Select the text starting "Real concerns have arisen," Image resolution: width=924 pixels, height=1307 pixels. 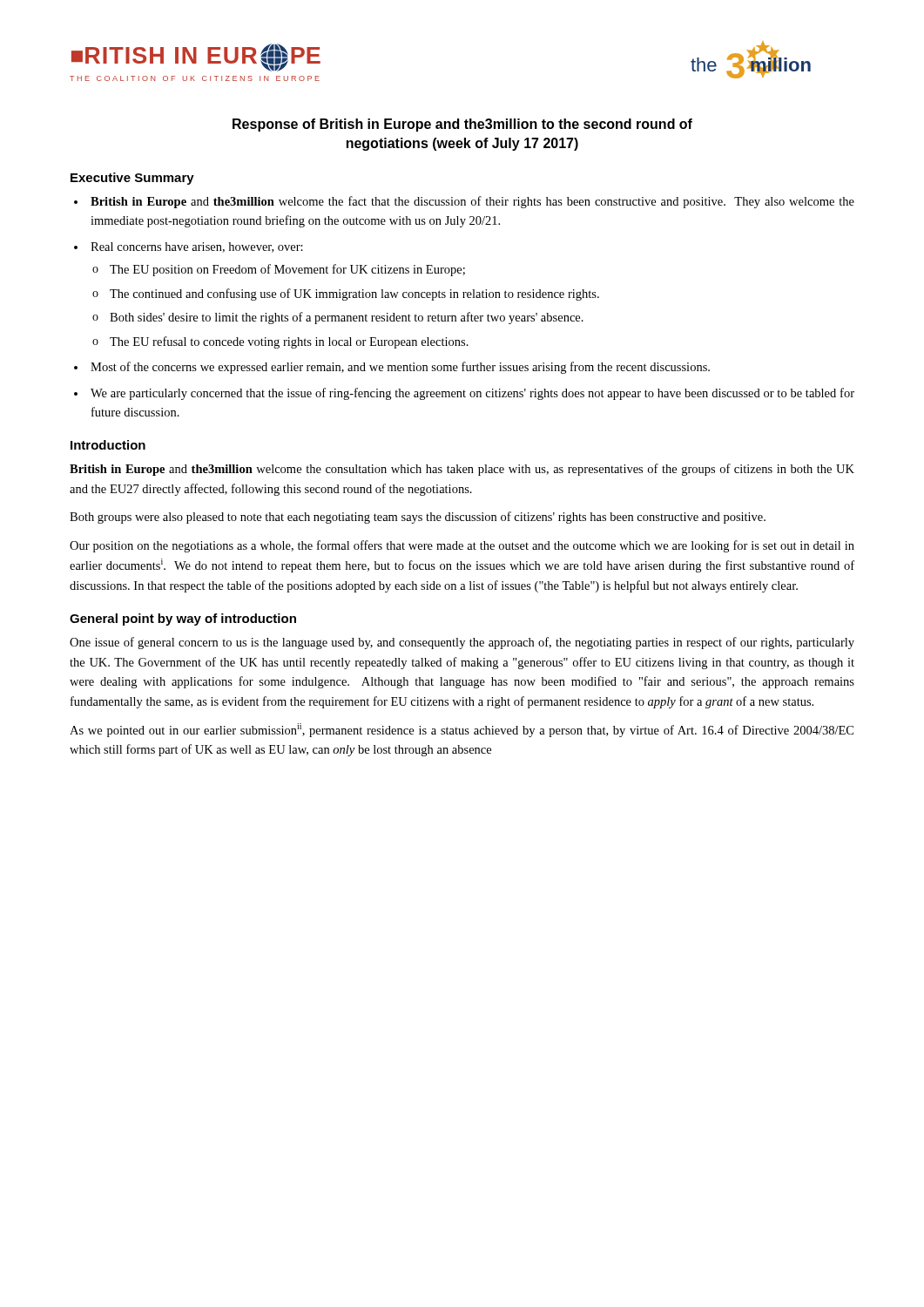click(x=472, y=295)
